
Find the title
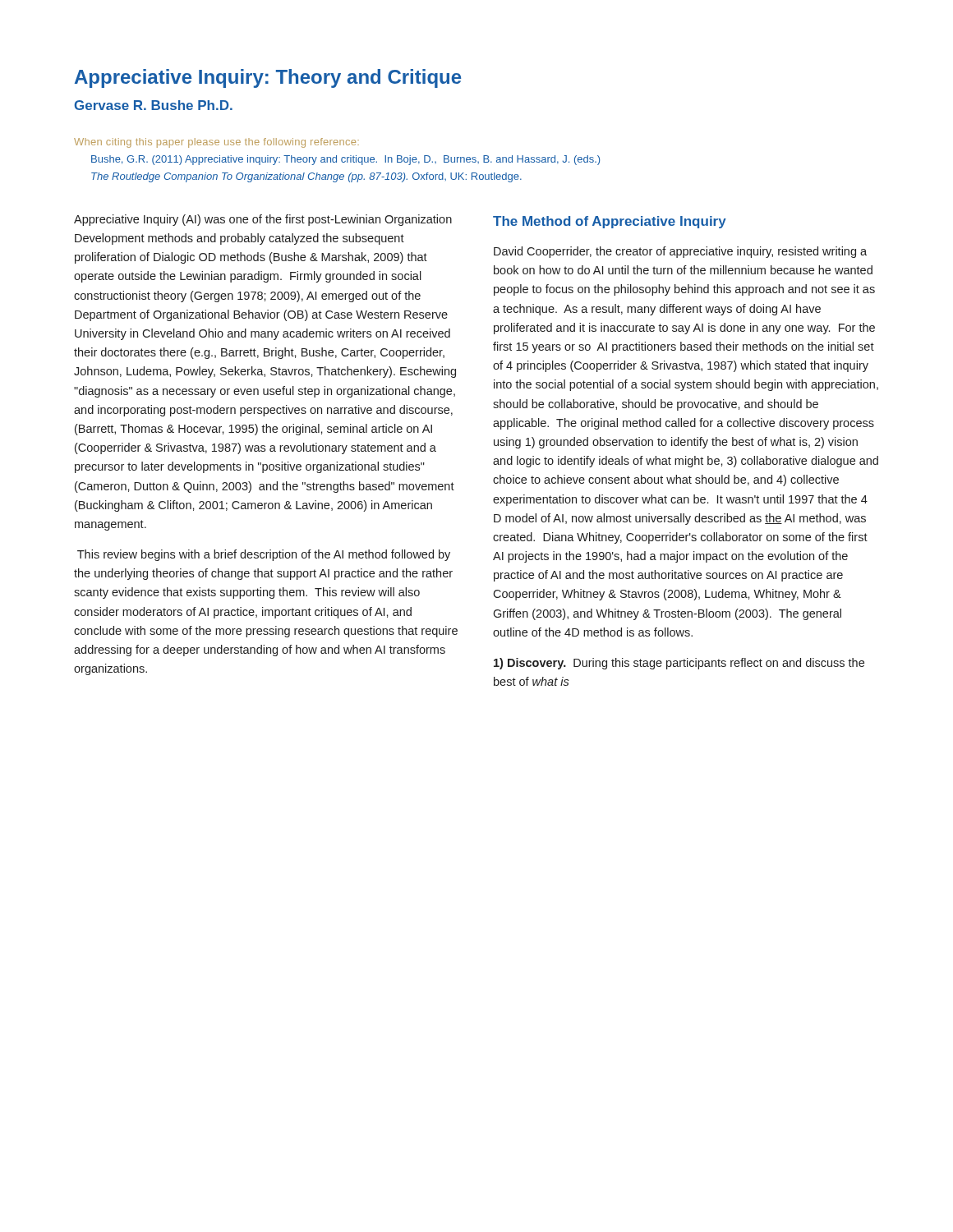pos(476,77)
